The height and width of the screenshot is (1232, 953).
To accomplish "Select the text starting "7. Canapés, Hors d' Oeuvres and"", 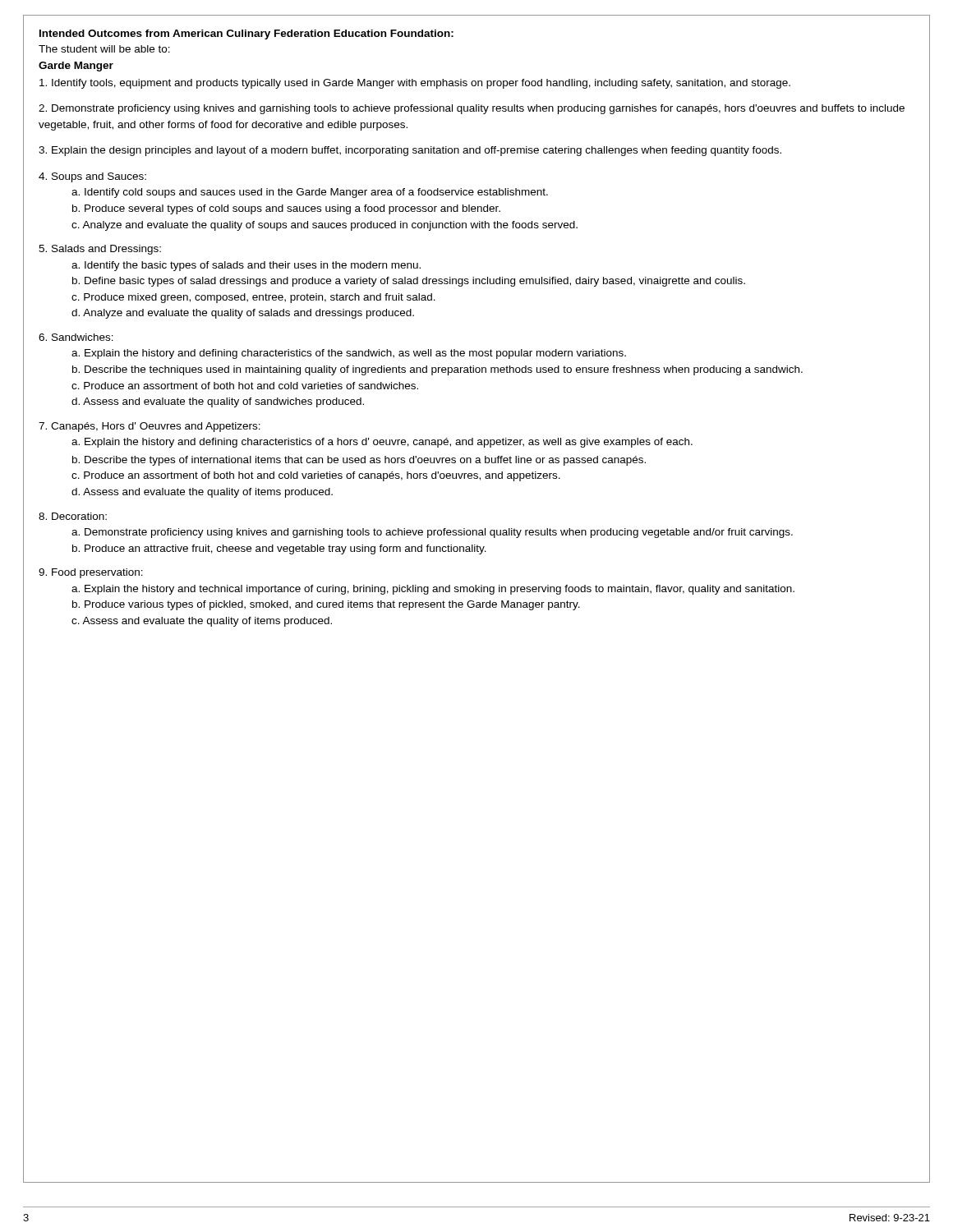I will point(476,460).
